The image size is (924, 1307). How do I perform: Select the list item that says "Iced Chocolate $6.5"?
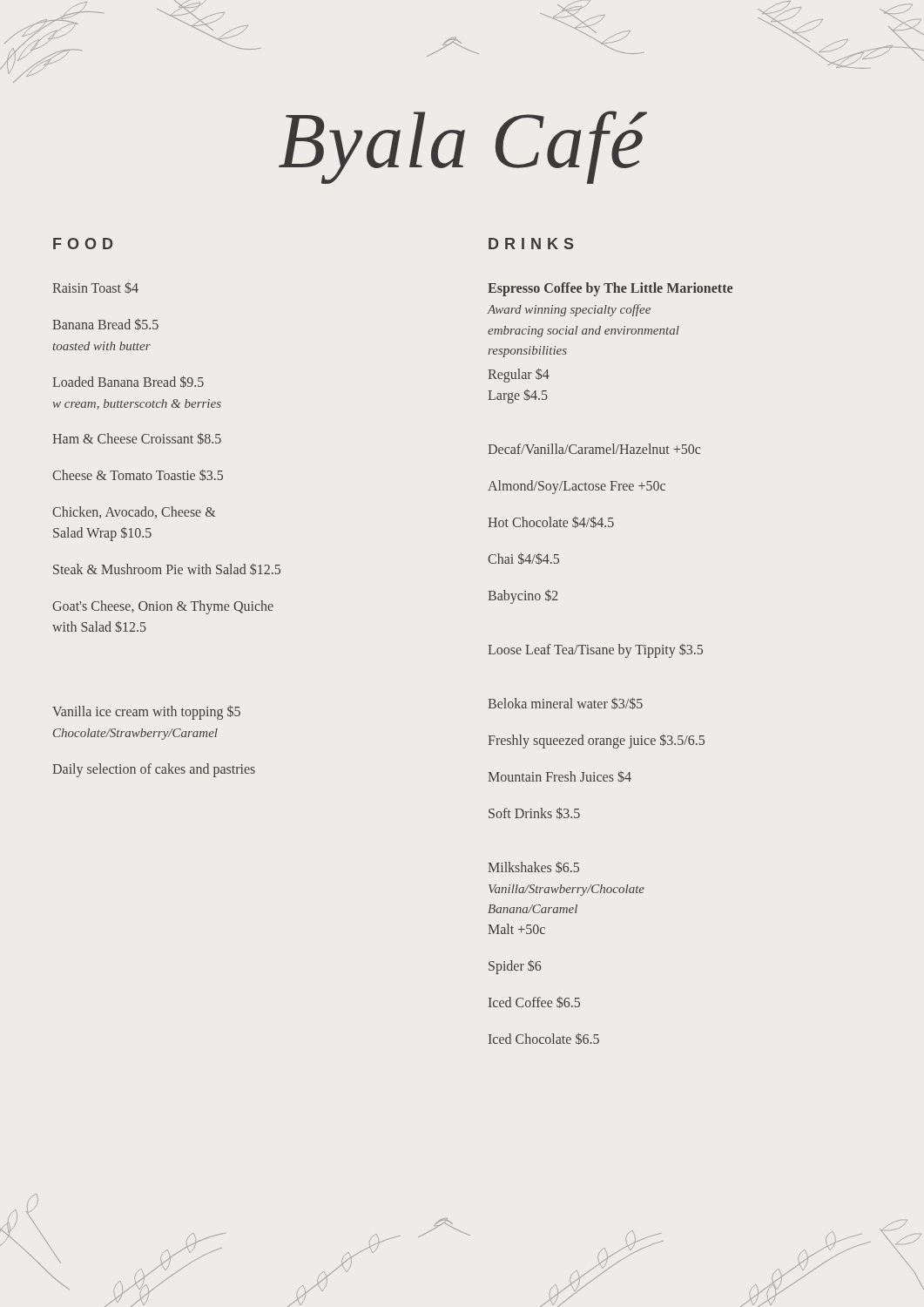pyautogui.click(x=544, y=1039)
